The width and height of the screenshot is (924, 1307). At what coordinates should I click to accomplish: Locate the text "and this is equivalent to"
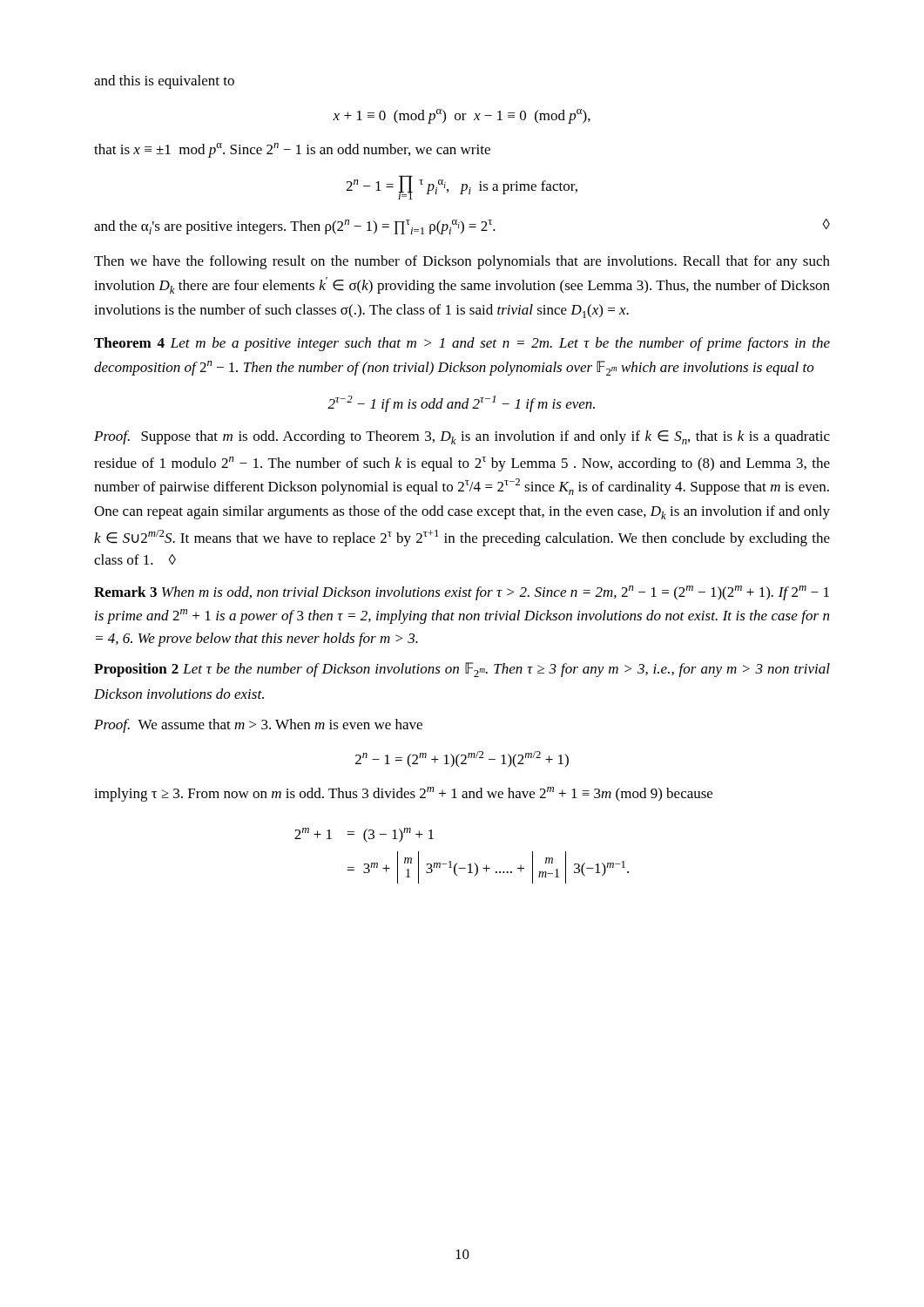click(164, 81)
